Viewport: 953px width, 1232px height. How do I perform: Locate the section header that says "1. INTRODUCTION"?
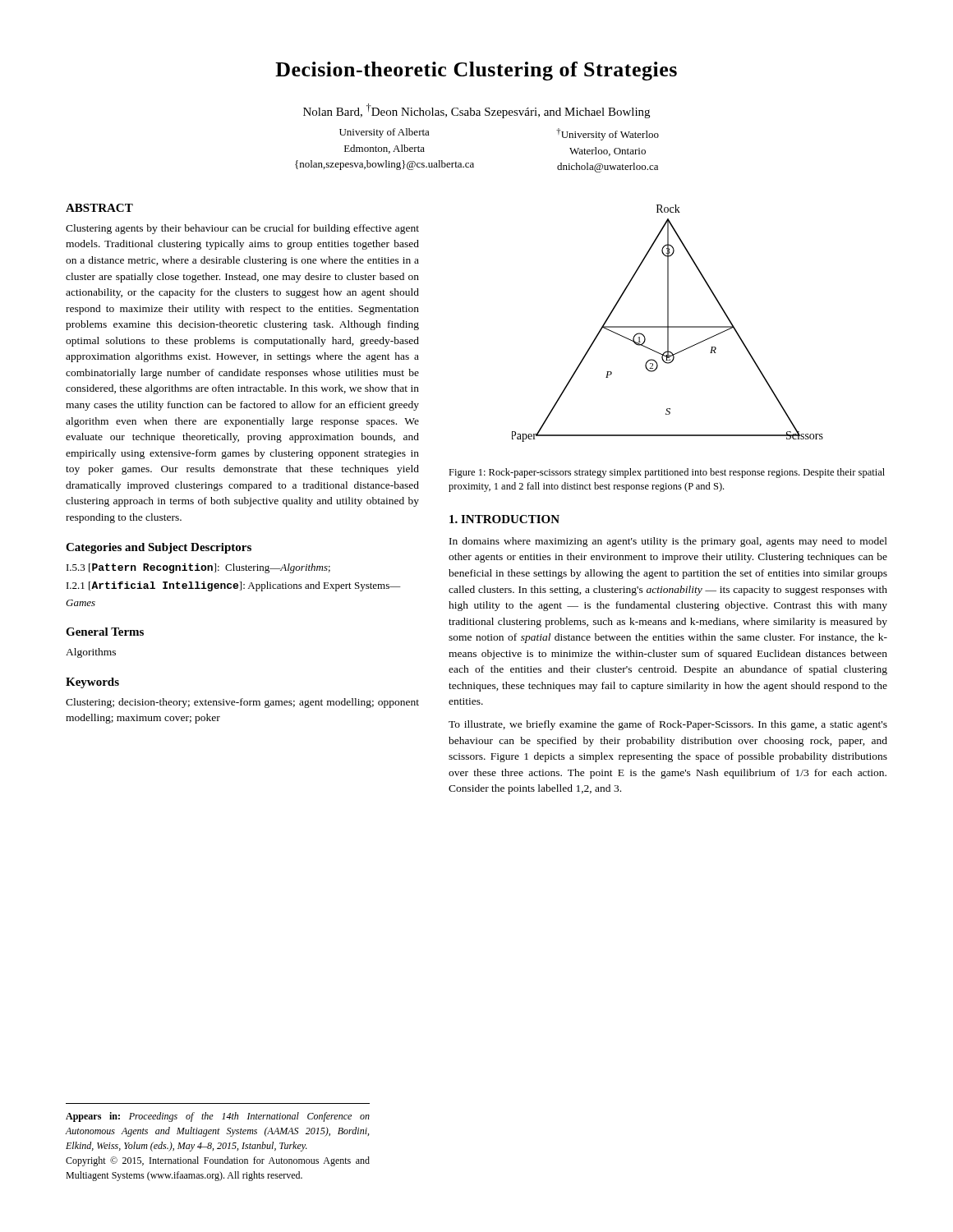[504, 519]
